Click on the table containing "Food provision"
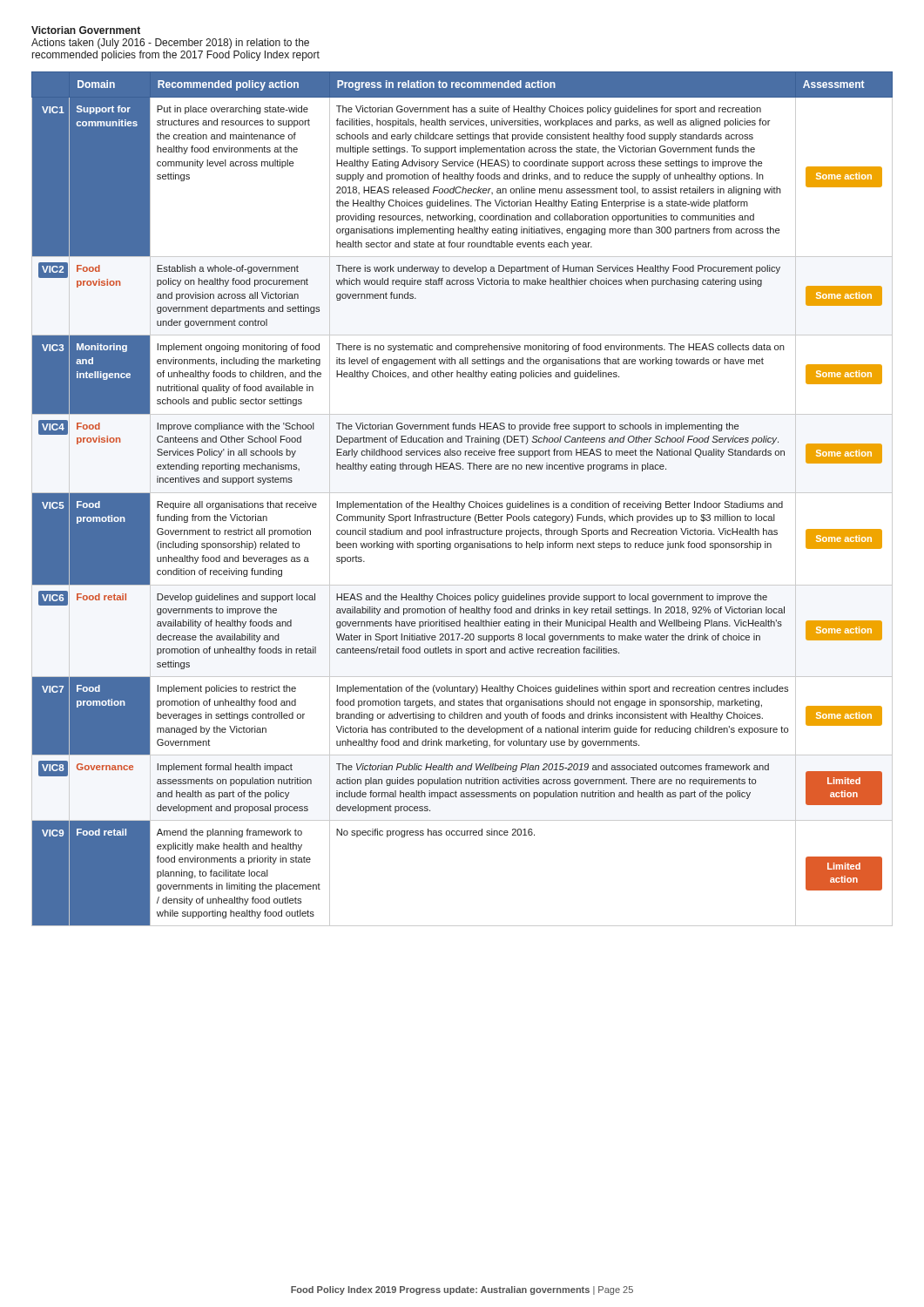 point(462,499)
